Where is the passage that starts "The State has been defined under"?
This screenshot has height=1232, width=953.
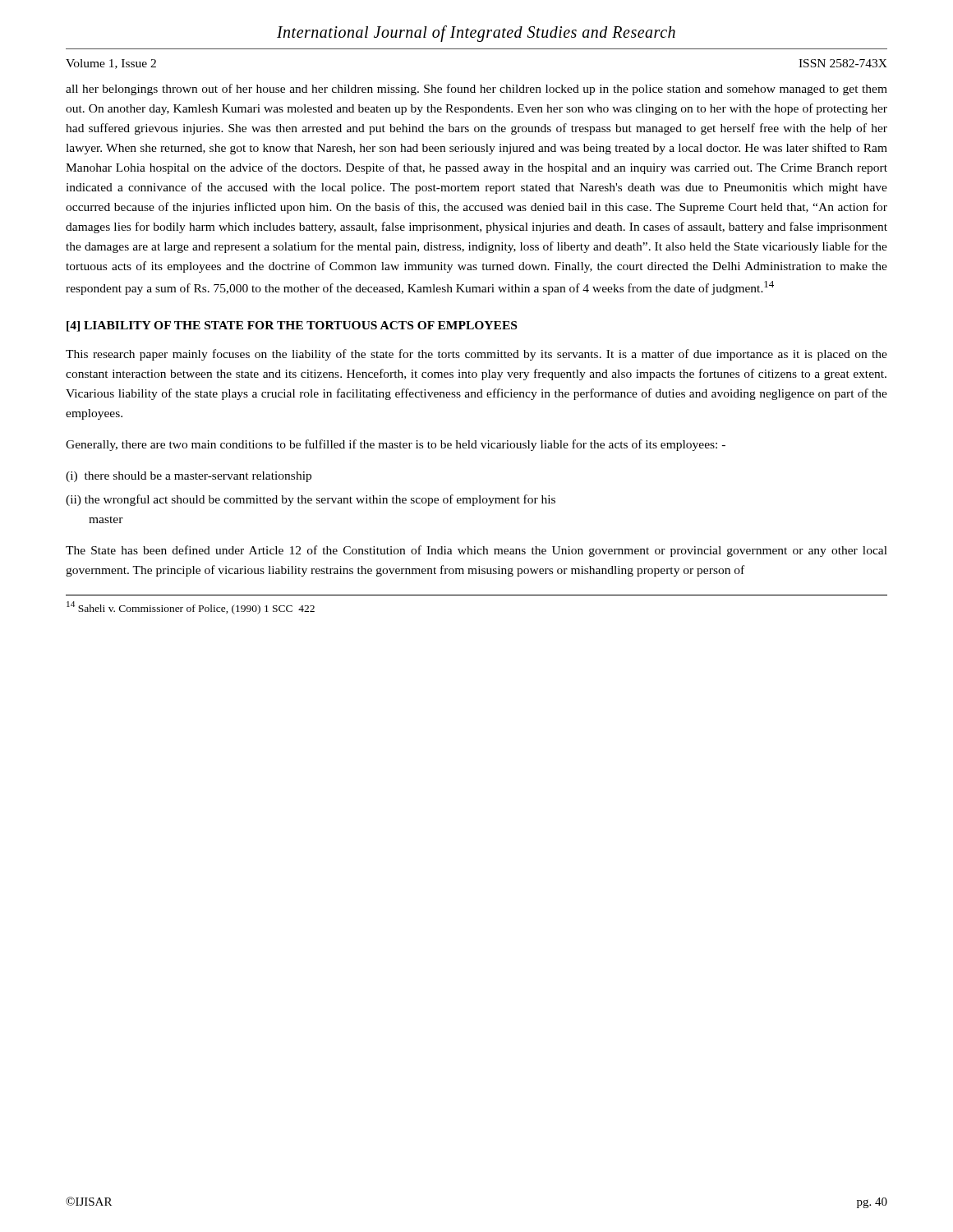[x=476, y=560]
